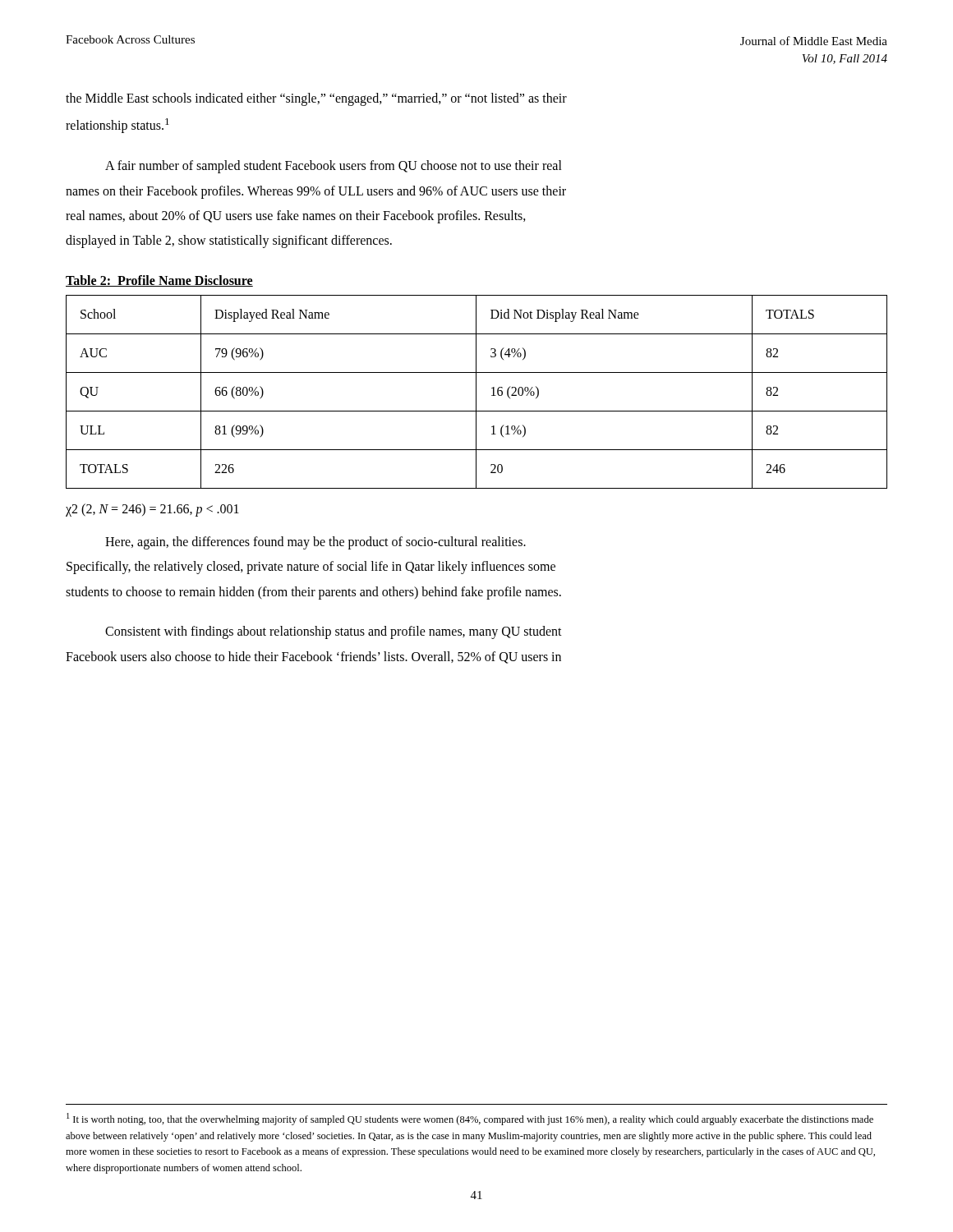The width and height of the screenshot is (953, 1232).
Task: Locate the table with the text "1 (1%)"
Action: click(x=476, y=391)
